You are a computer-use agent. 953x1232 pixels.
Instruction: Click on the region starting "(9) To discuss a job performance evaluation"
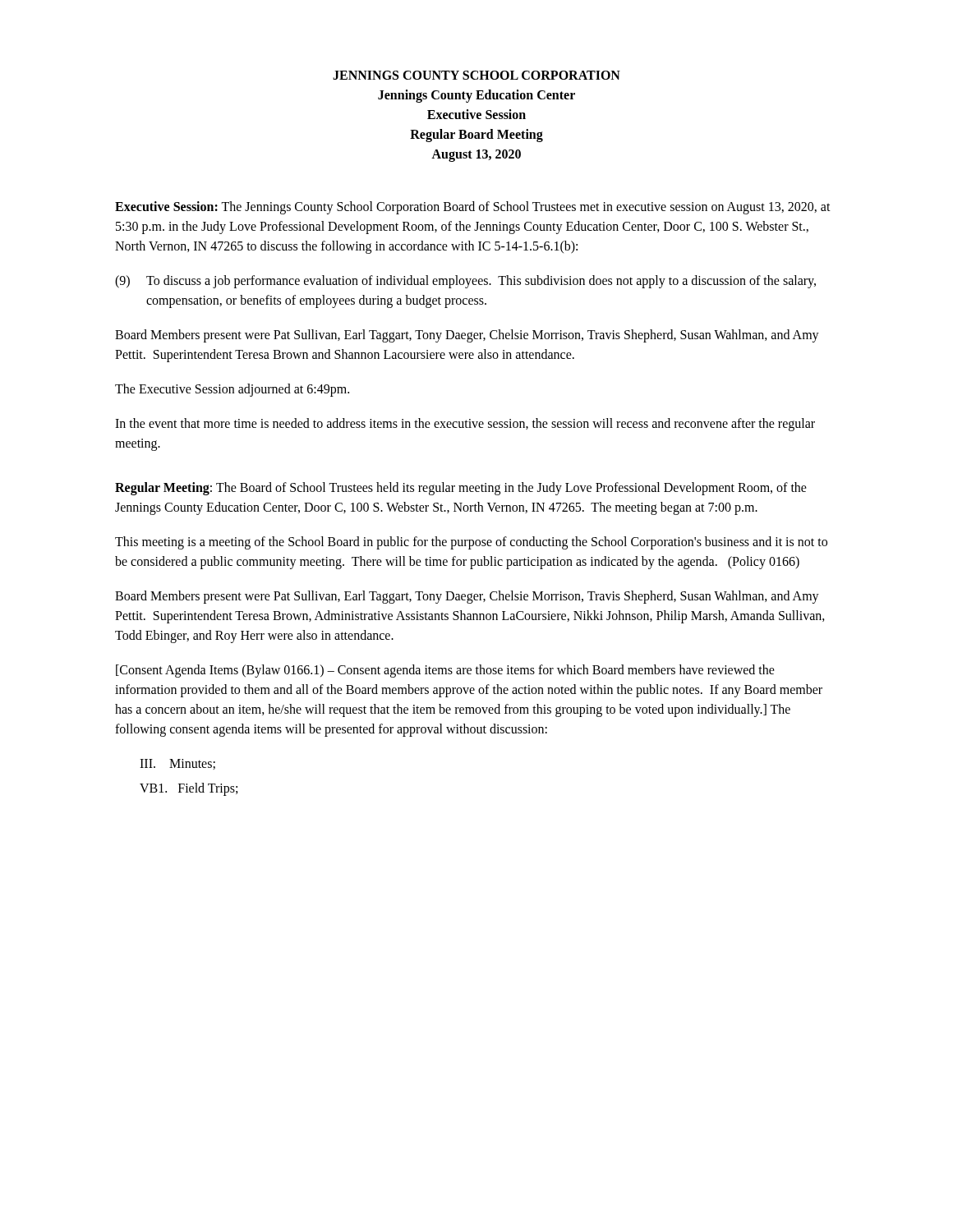[x=476, y=291]
